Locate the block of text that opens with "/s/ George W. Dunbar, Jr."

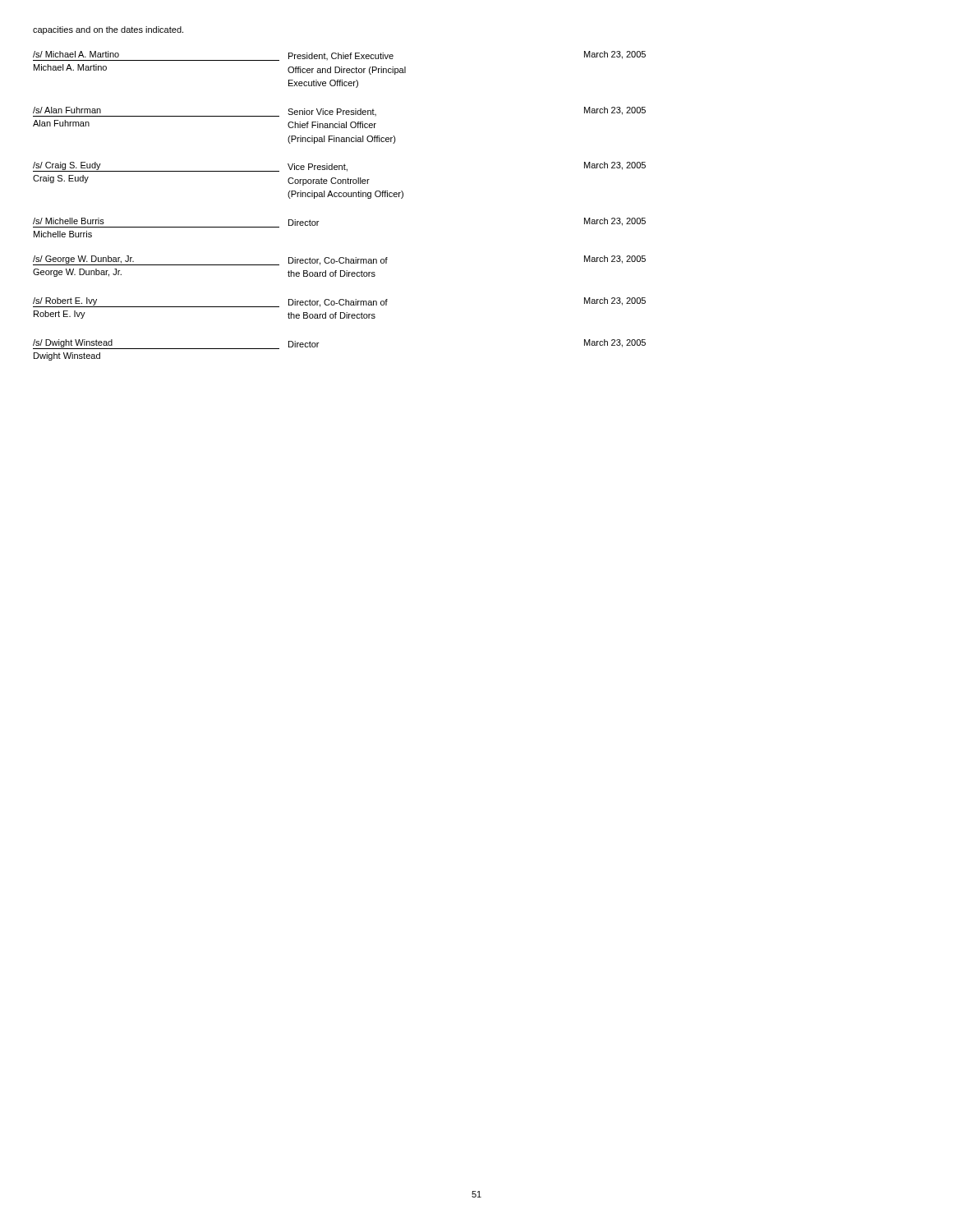(339, 260)
